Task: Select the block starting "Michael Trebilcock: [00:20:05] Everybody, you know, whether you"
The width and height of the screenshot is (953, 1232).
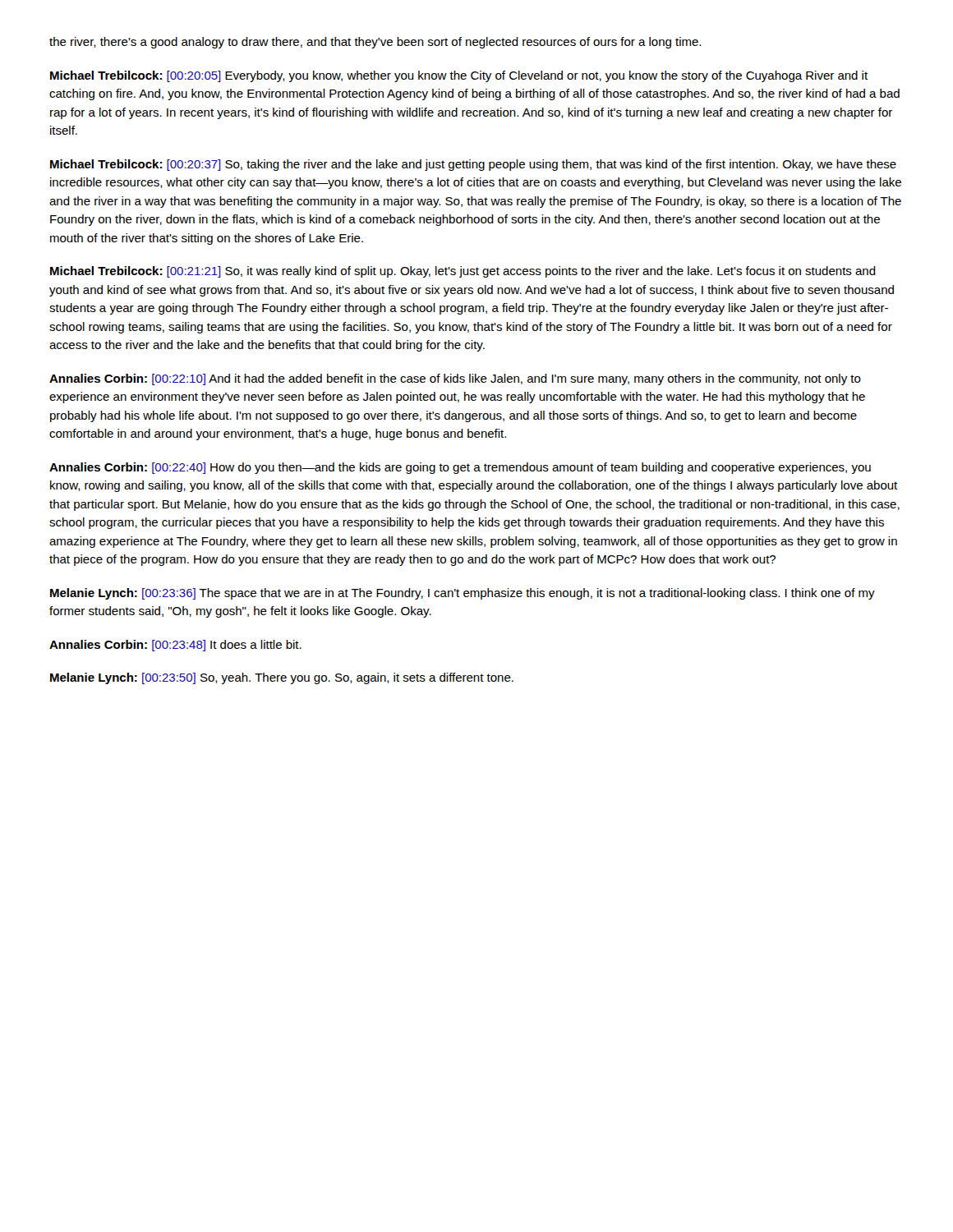Action: tap(475, 102)
